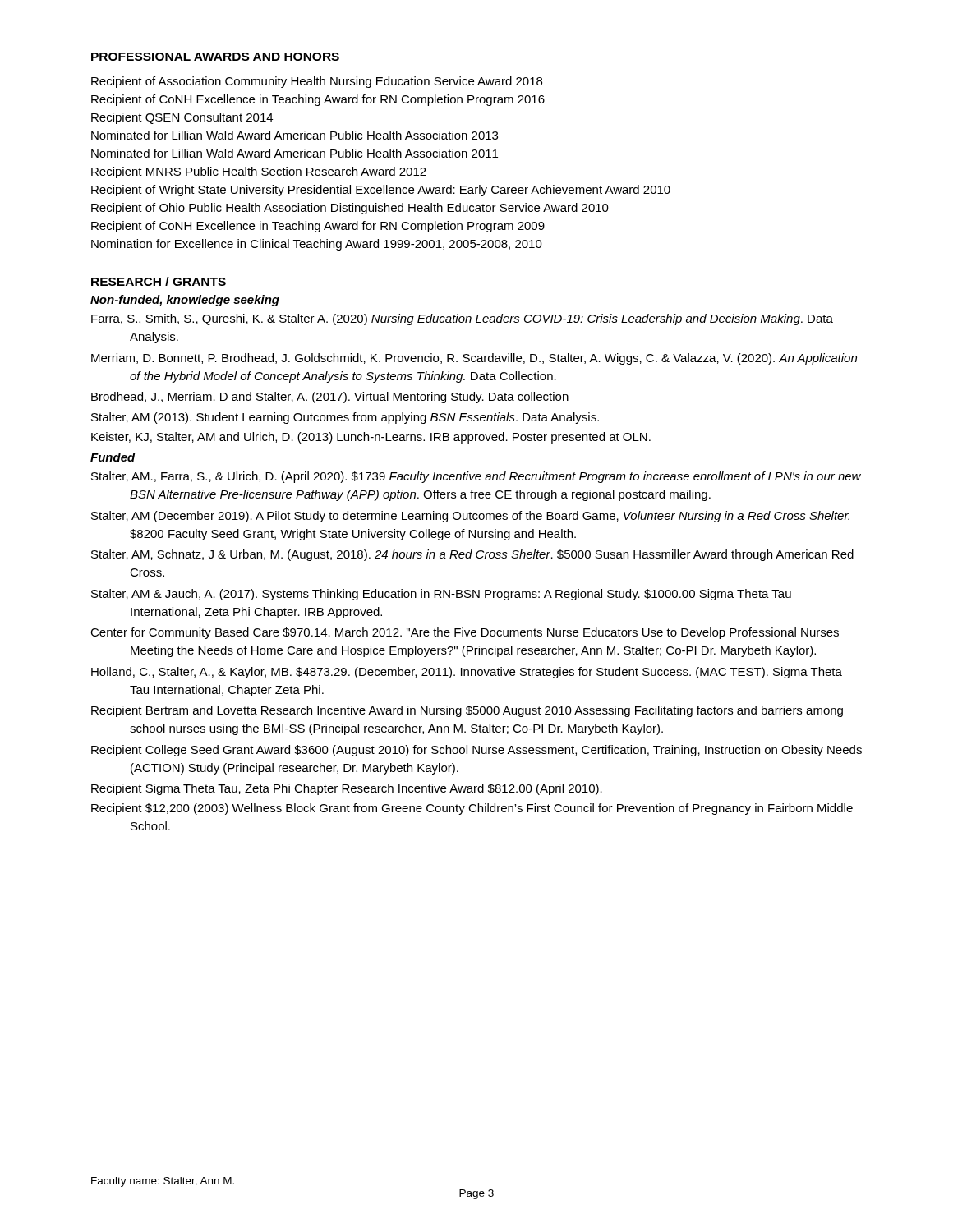Where is the passage that starts "Stalter, AM & Jauch, A. (2017). Systems Thinking"?
Screen dimensions: 1232x953
coord(441,602)
